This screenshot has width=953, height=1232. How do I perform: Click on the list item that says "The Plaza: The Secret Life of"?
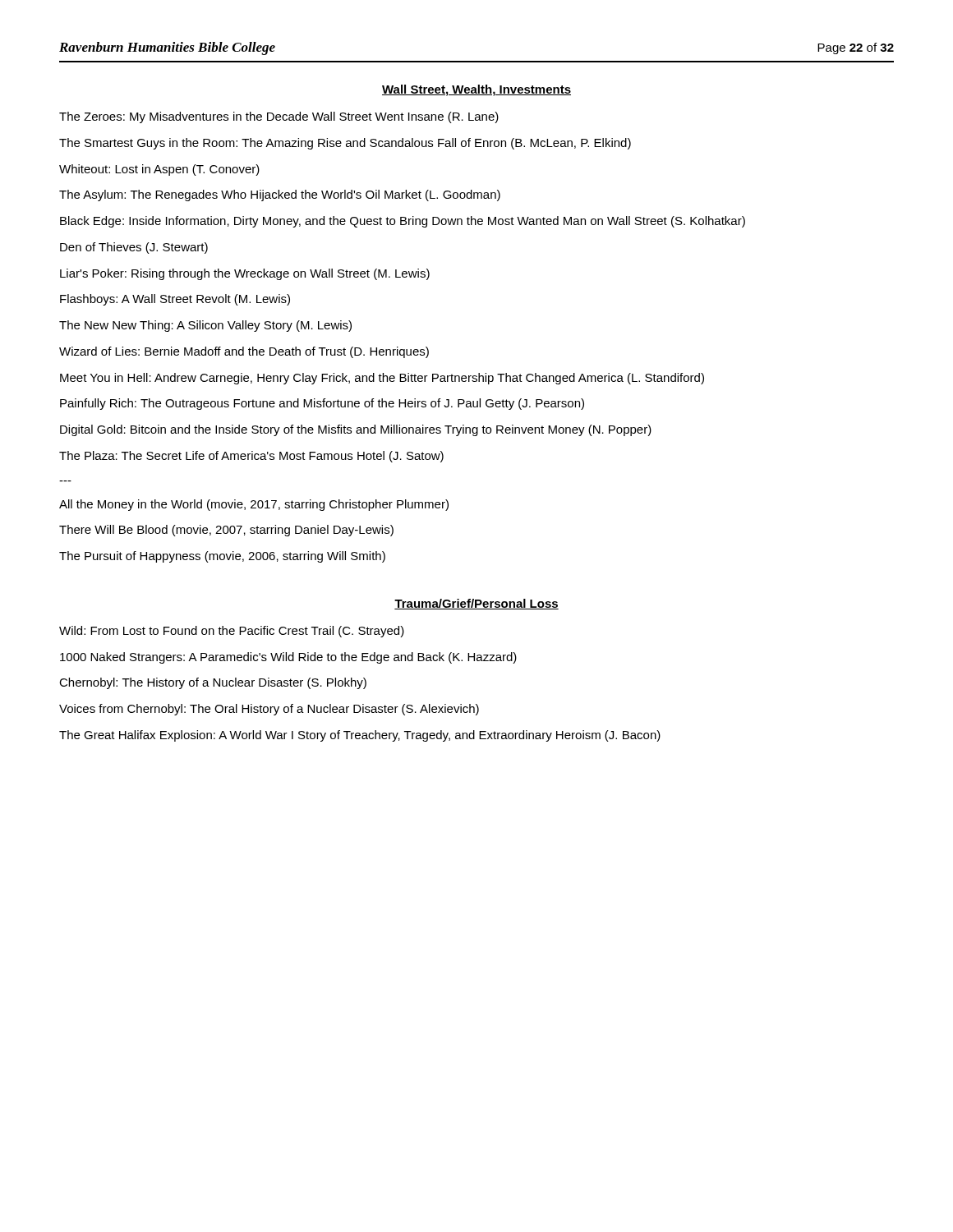click(x=252, y=455)
